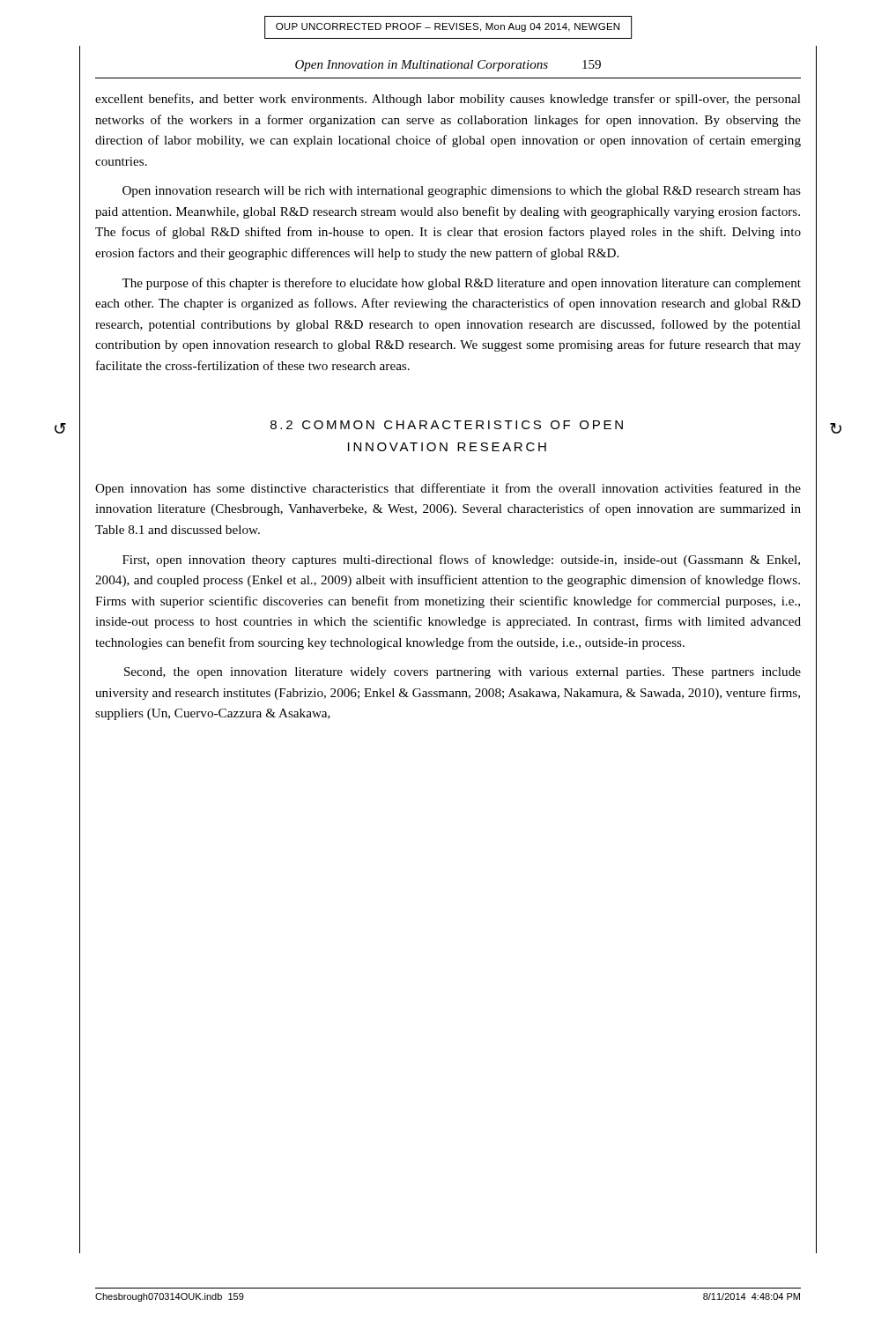The image size is (896, 1322).
Task: Locate the text block that says "Second, the open innovation literature widely covers partnering"
Action: 448,692
